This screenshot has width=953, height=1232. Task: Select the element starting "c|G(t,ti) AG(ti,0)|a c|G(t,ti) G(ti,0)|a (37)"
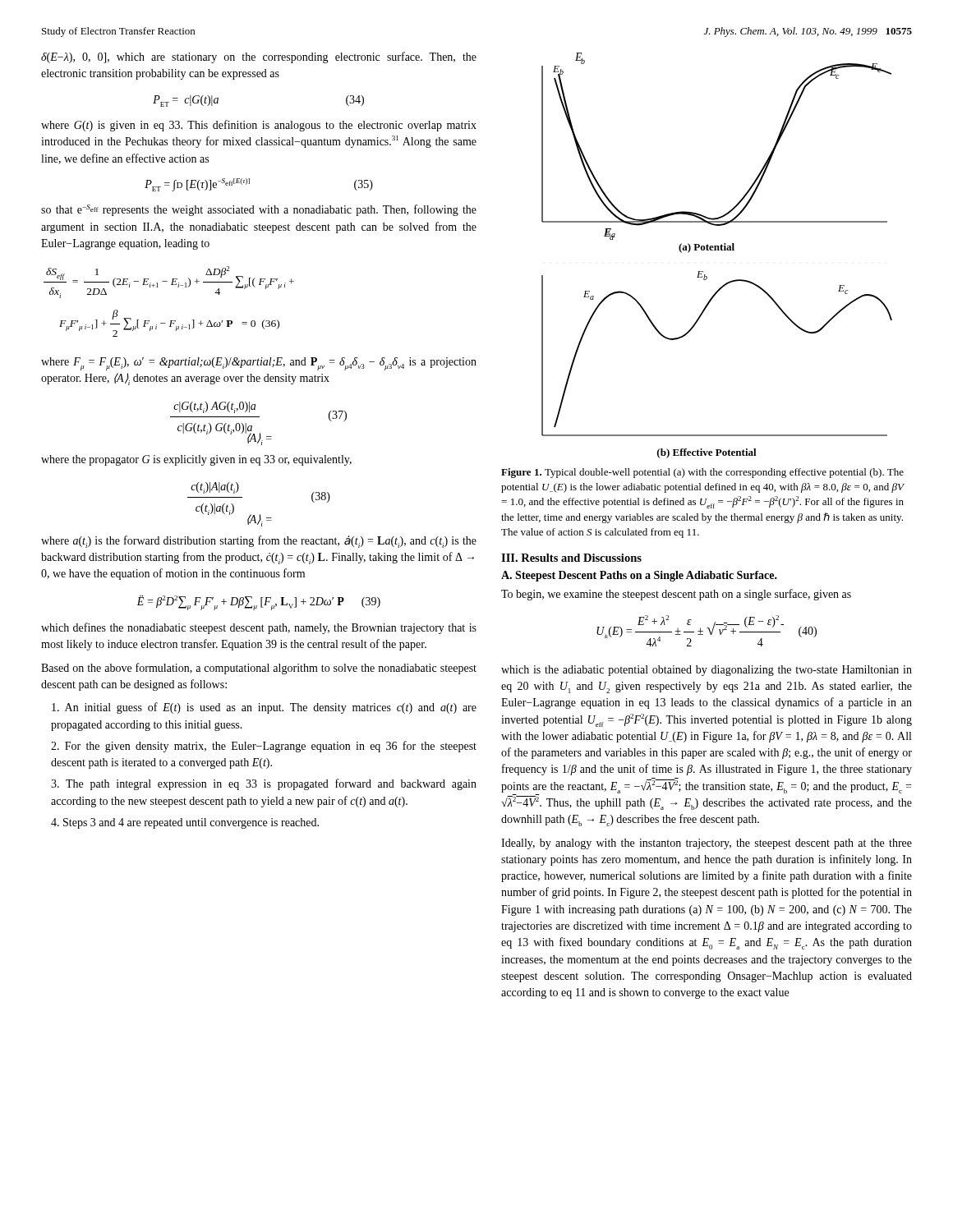pos(259,417)
